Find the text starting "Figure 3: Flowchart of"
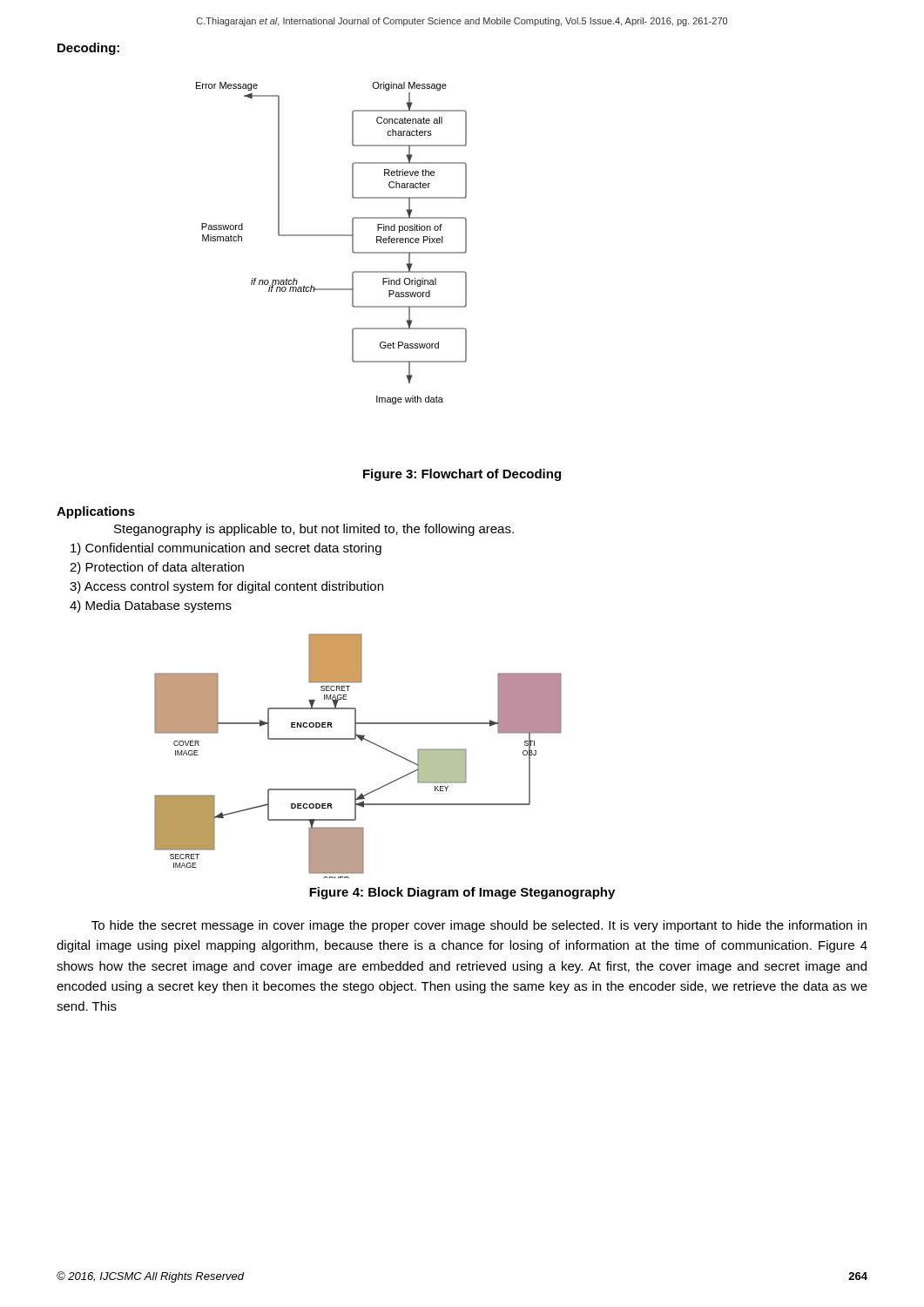The height and width of the screenshot is (1307, 924). (462, 474)
